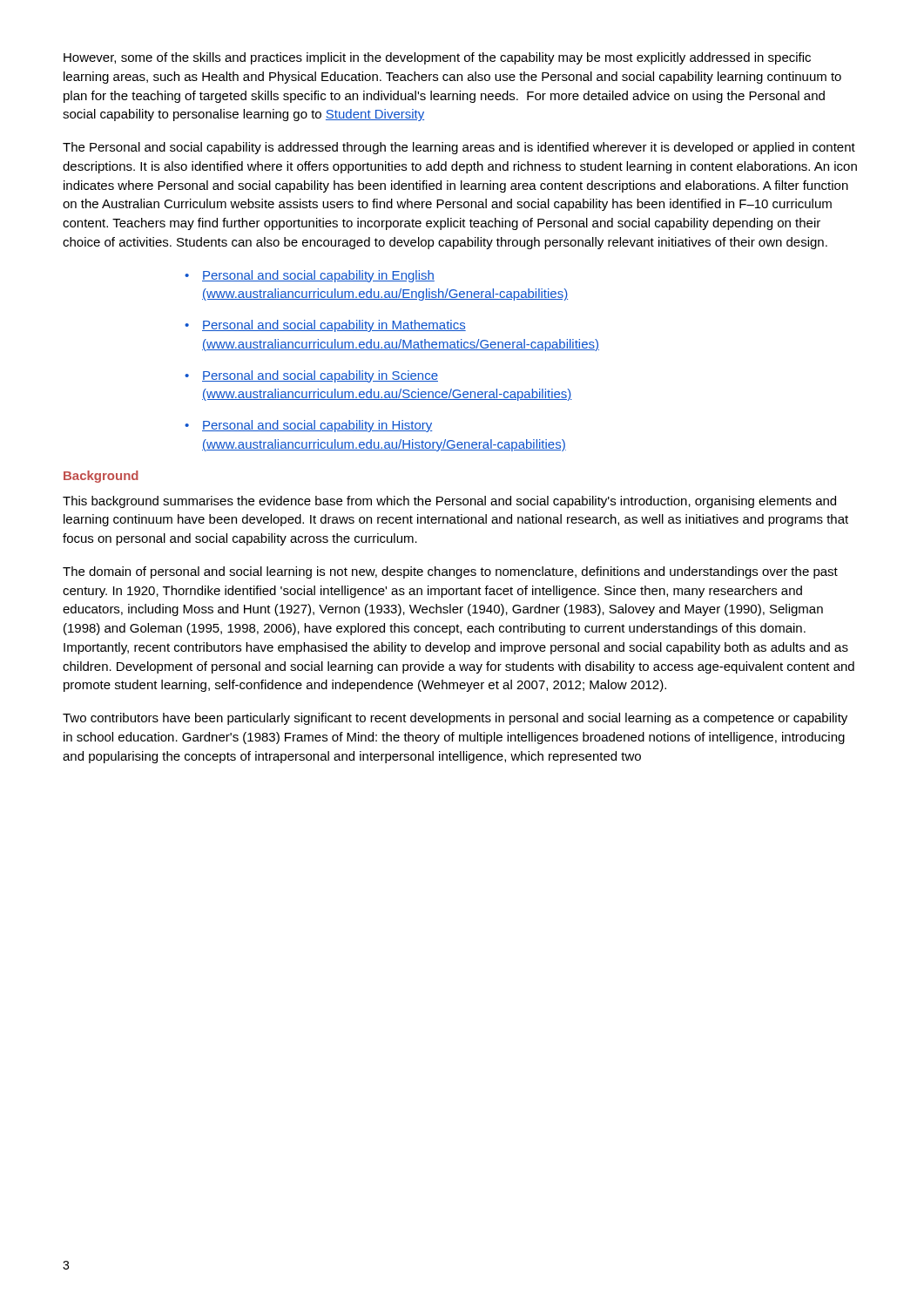924x1307 pixels.
Task: Locate the section header
Action: click(x=101, y=475)
